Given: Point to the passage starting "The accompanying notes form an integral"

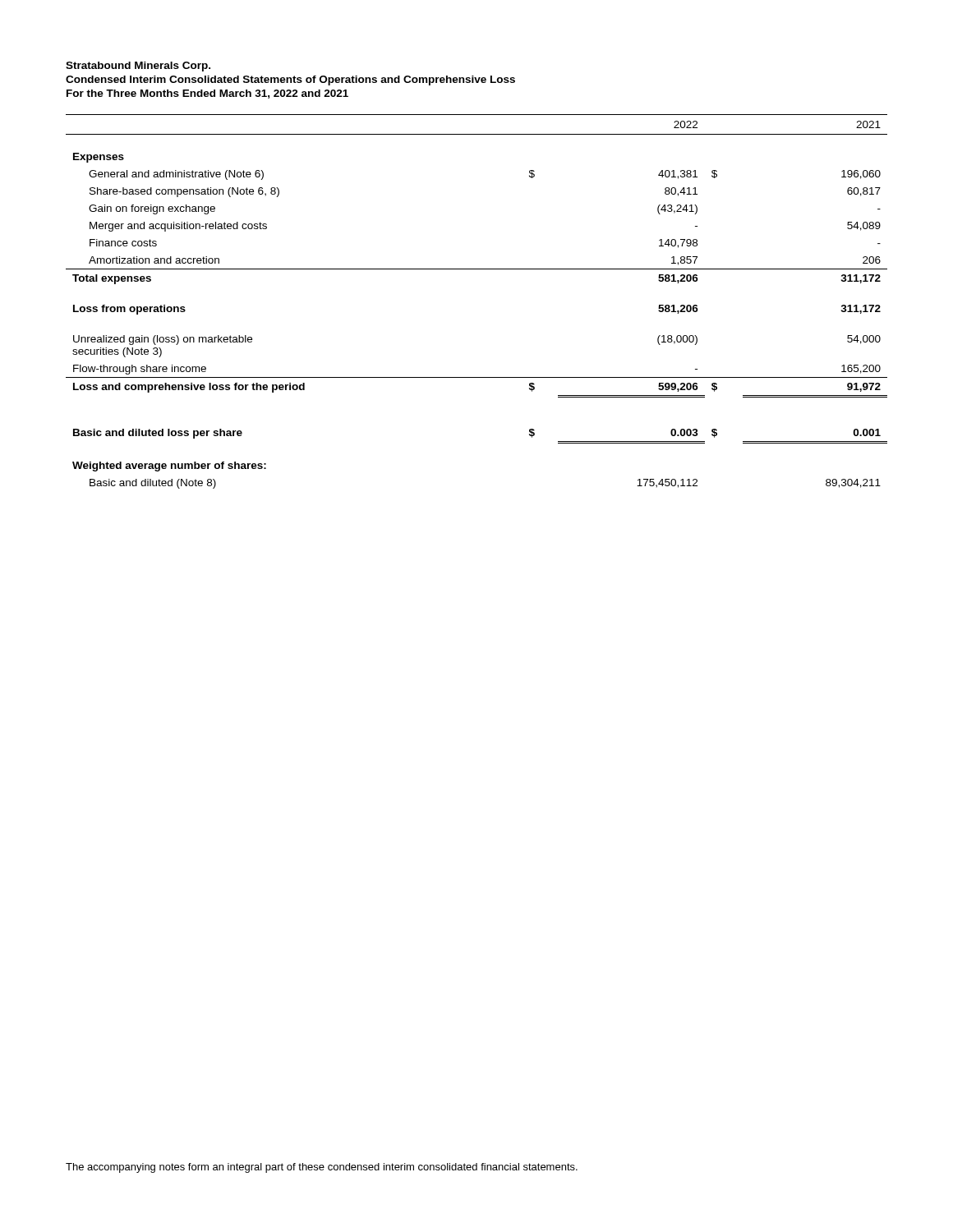Looking at the screenshot, I should (322, 1167).
